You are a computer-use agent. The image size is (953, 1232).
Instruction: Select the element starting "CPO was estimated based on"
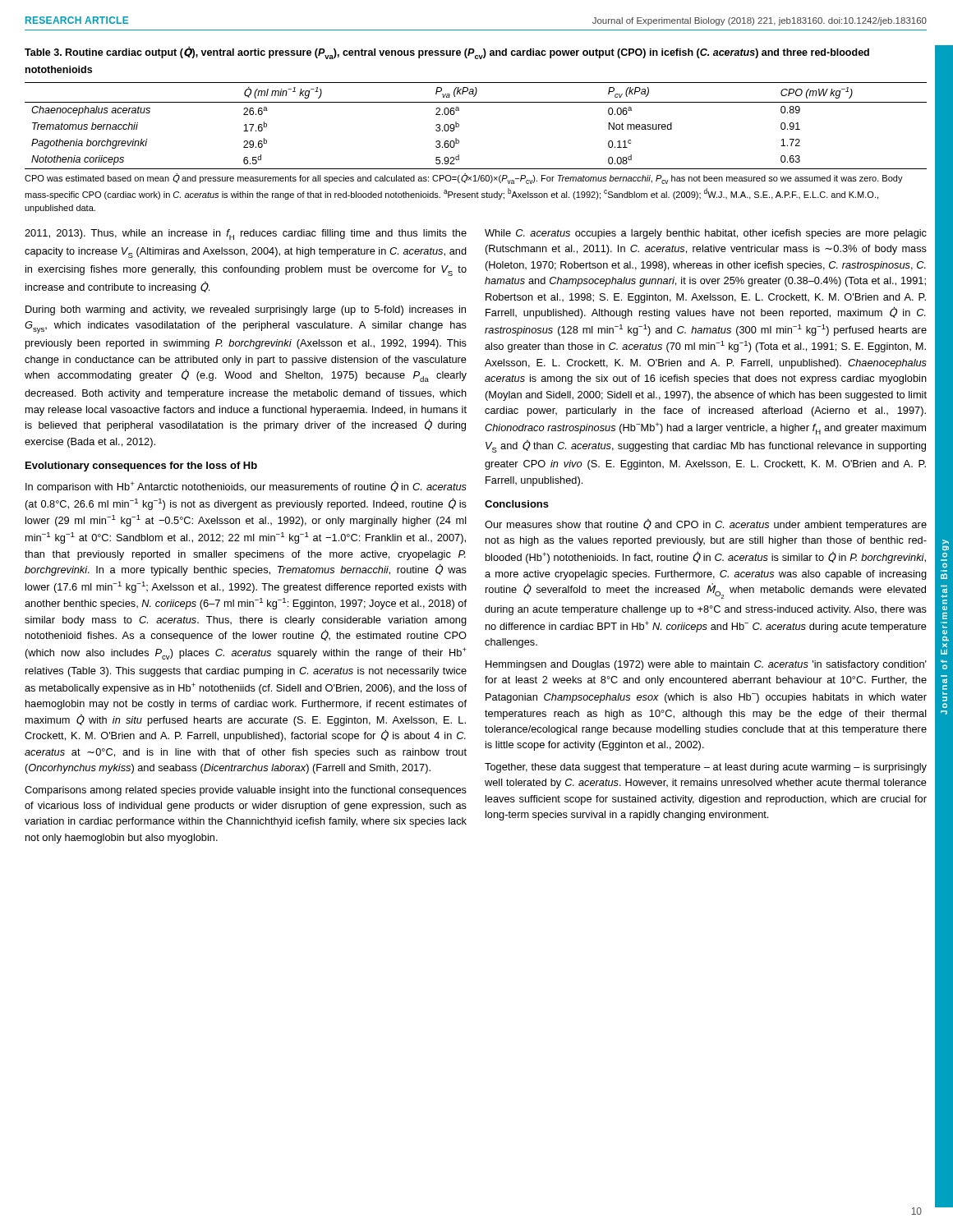pyautogui.click(x=464, y=193)
